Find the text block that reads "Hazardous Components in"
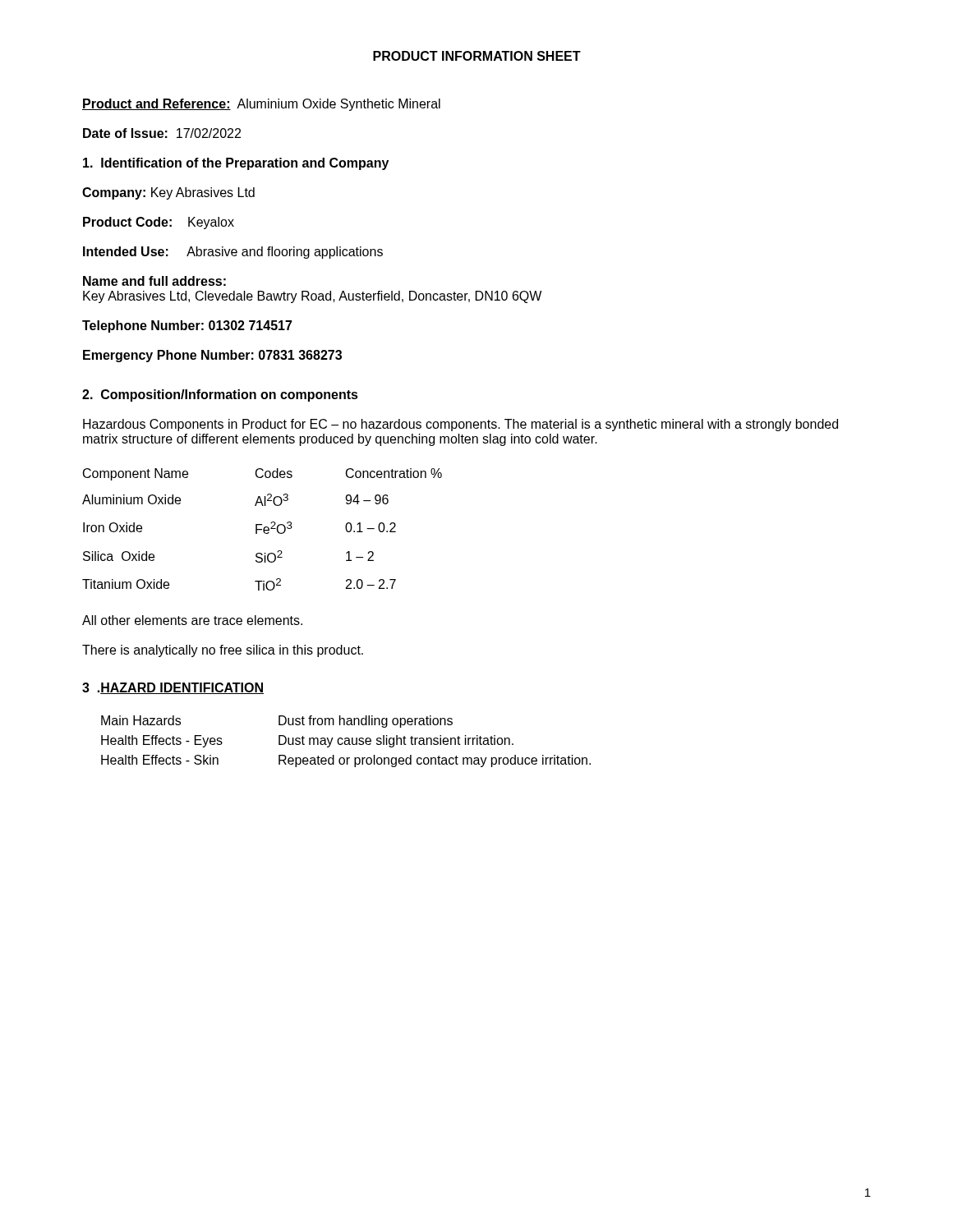Screen dimensions: 1232x953 [460, 432]
